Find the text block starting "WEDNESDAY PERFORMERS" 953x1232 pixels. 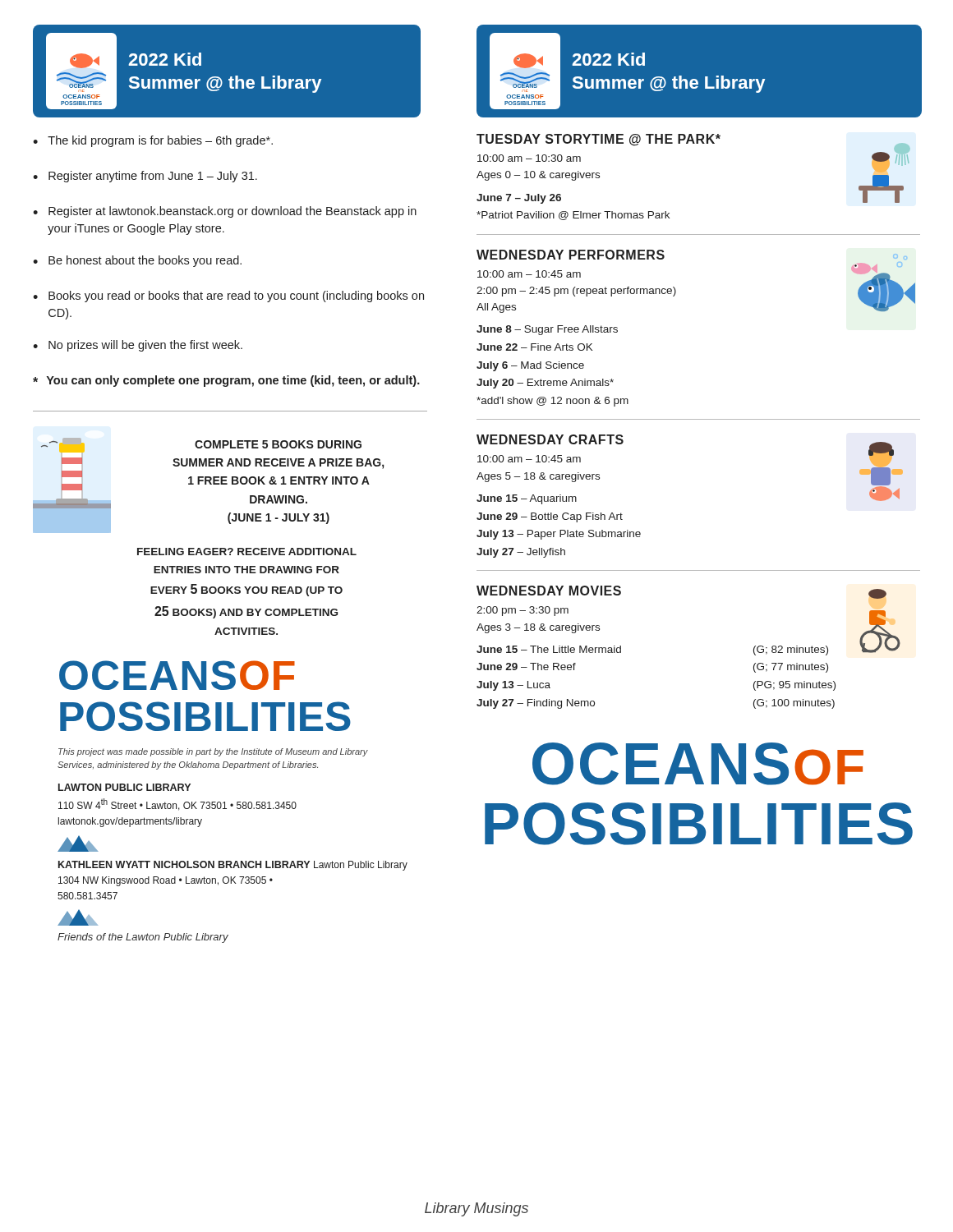(x=571, y=255)
